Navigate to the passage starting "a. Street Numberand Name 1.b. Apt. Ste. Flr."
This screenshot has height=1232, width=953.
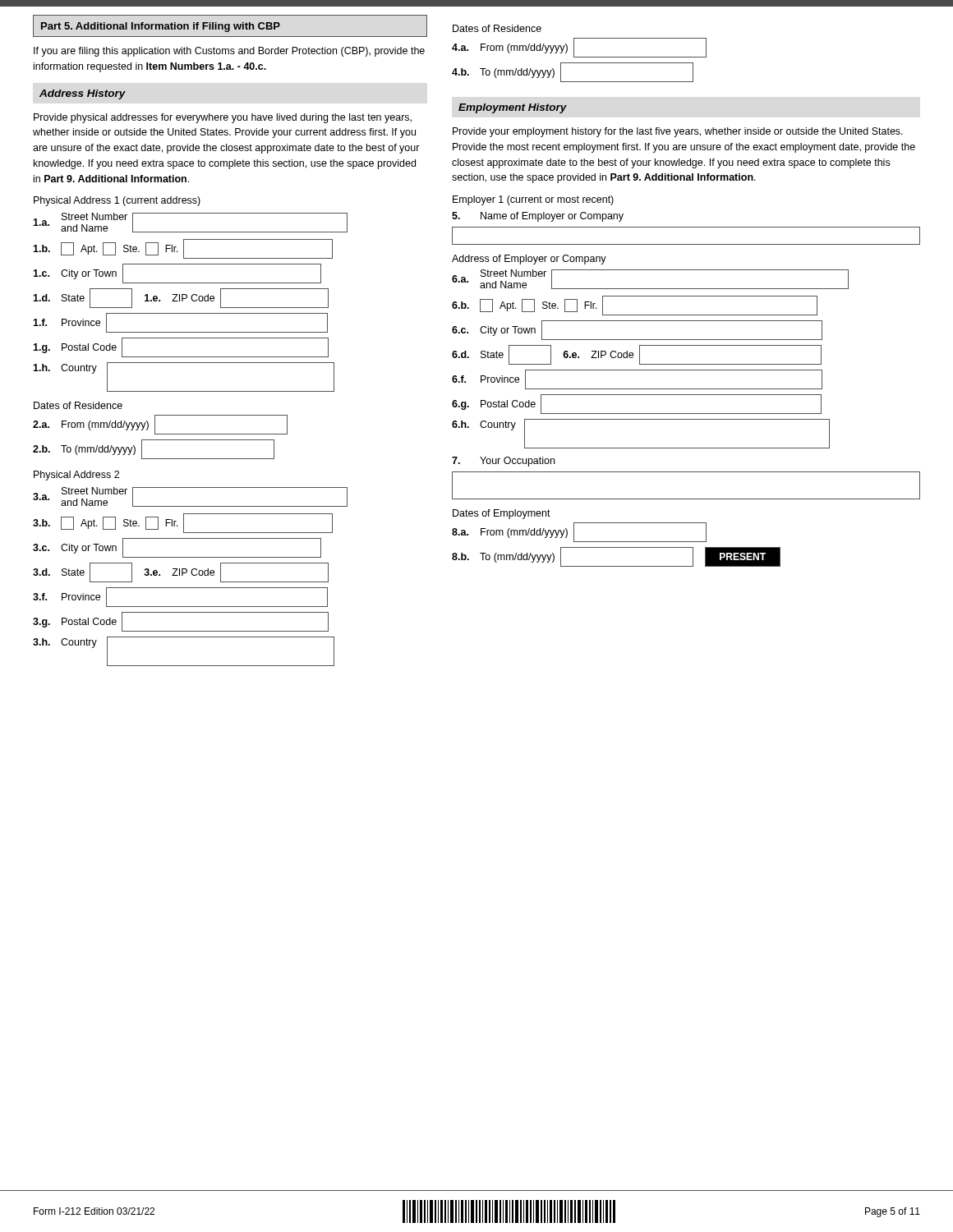point(230,302)
